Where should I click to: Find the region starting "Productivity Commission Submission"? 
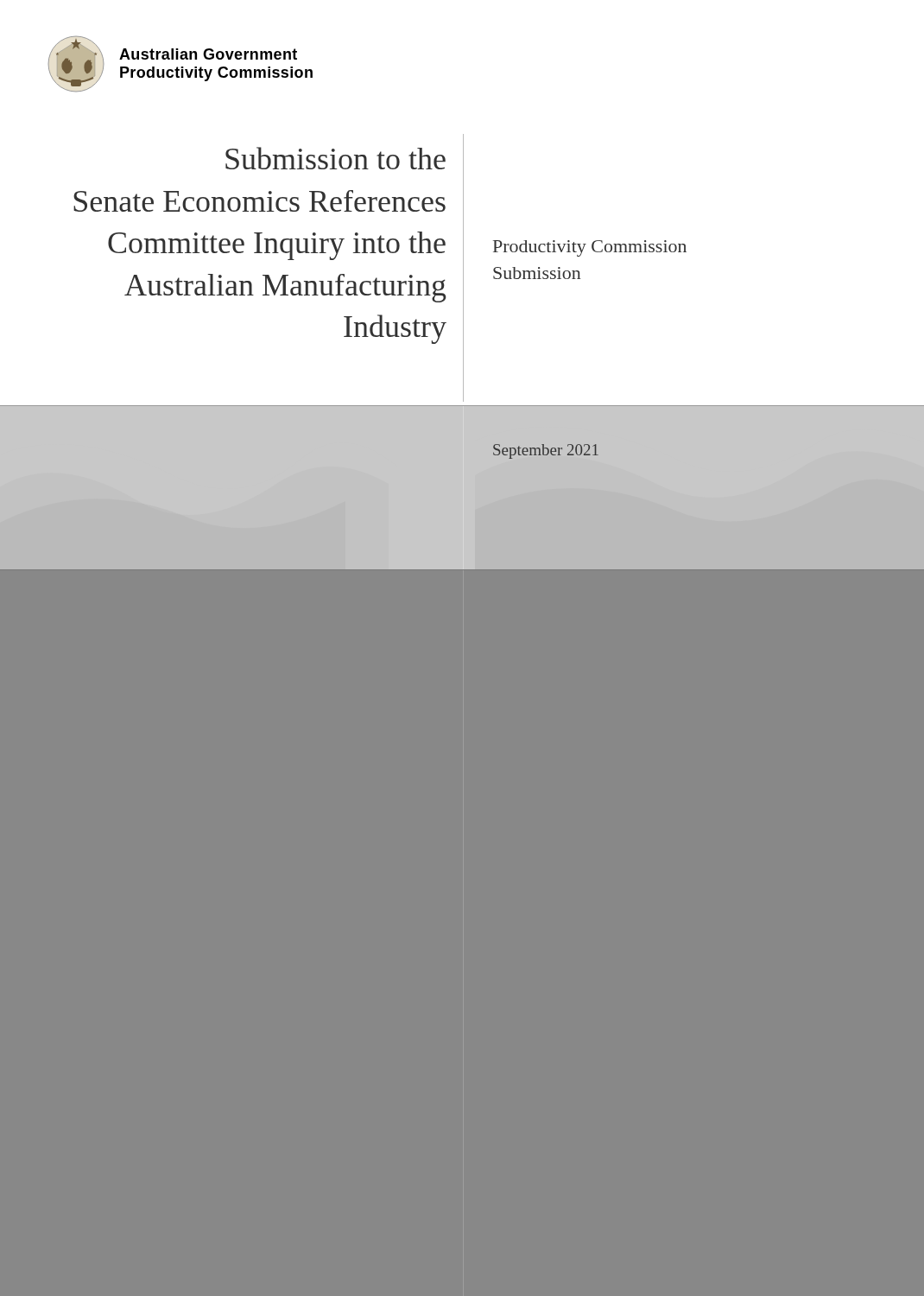[590, 259]
